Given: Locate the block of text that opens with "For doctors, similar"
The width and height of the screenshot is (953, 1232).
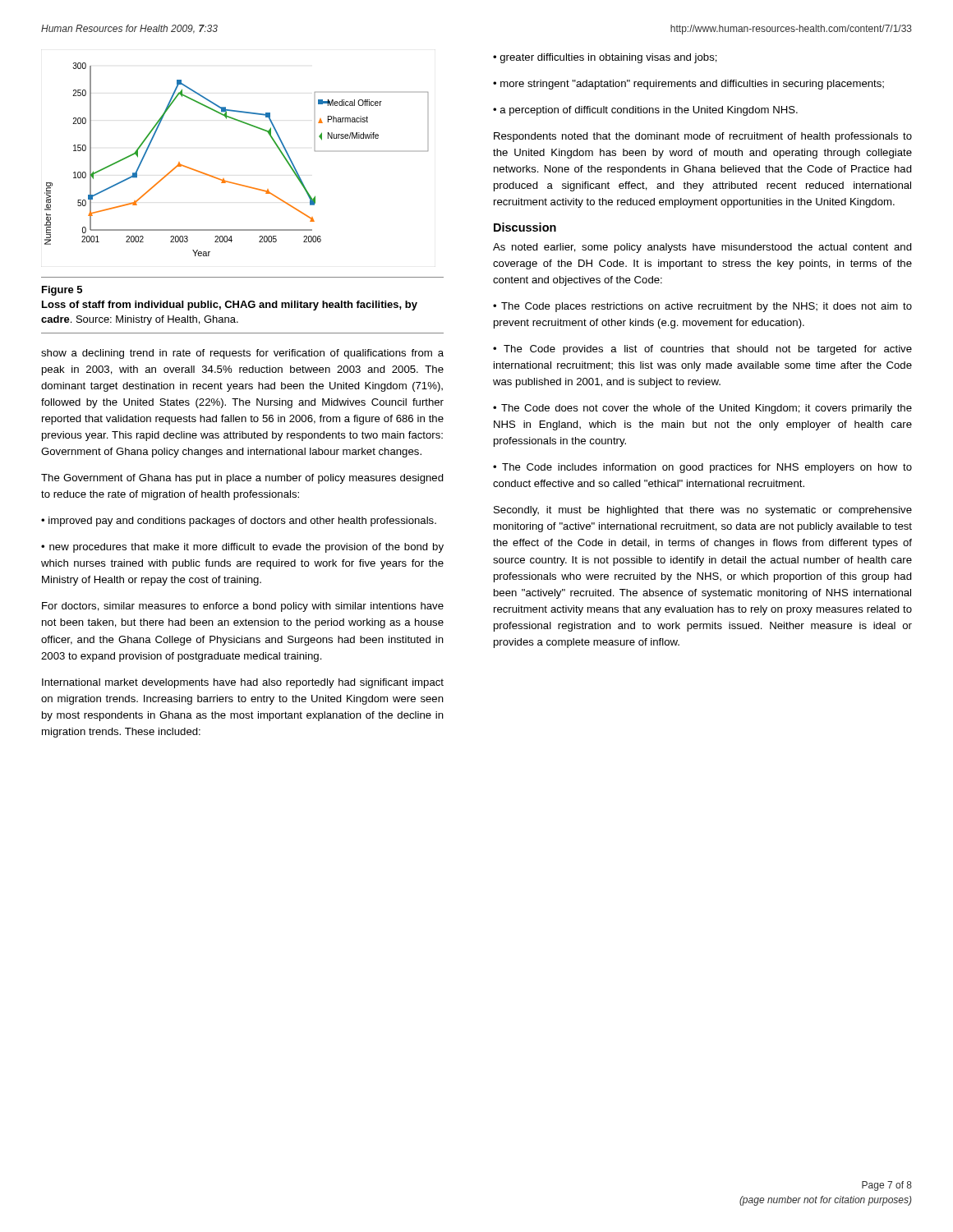Looking at the screenshot, I should pyautogui.click(x=242, y=631).
